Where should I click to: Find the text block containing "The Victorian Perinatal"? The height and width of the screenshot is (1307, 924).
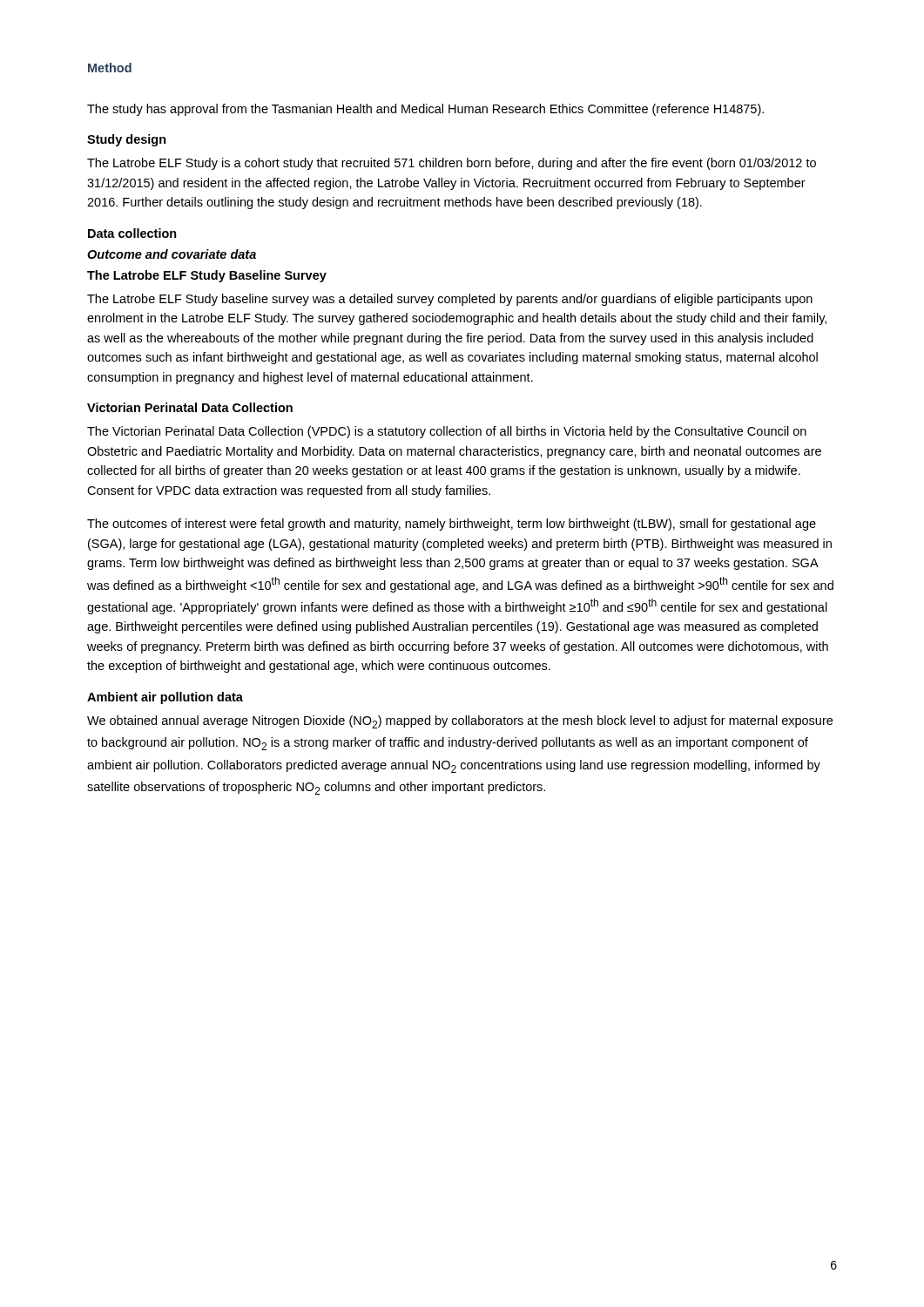click(x=454, y=461)
